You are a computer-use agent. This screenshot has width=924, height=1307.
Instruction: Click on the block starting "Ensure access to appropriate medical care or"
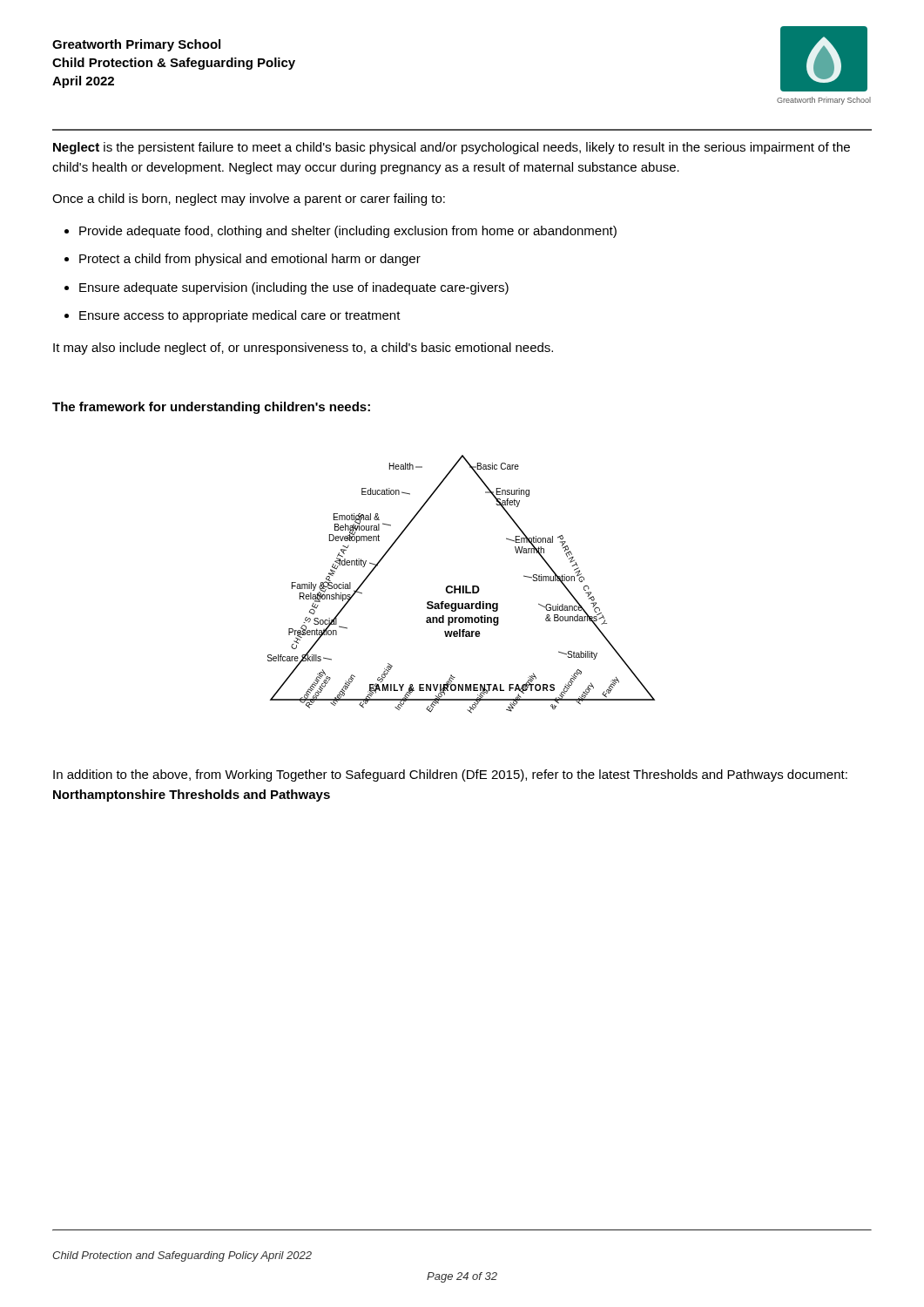(x=239, y=315)
